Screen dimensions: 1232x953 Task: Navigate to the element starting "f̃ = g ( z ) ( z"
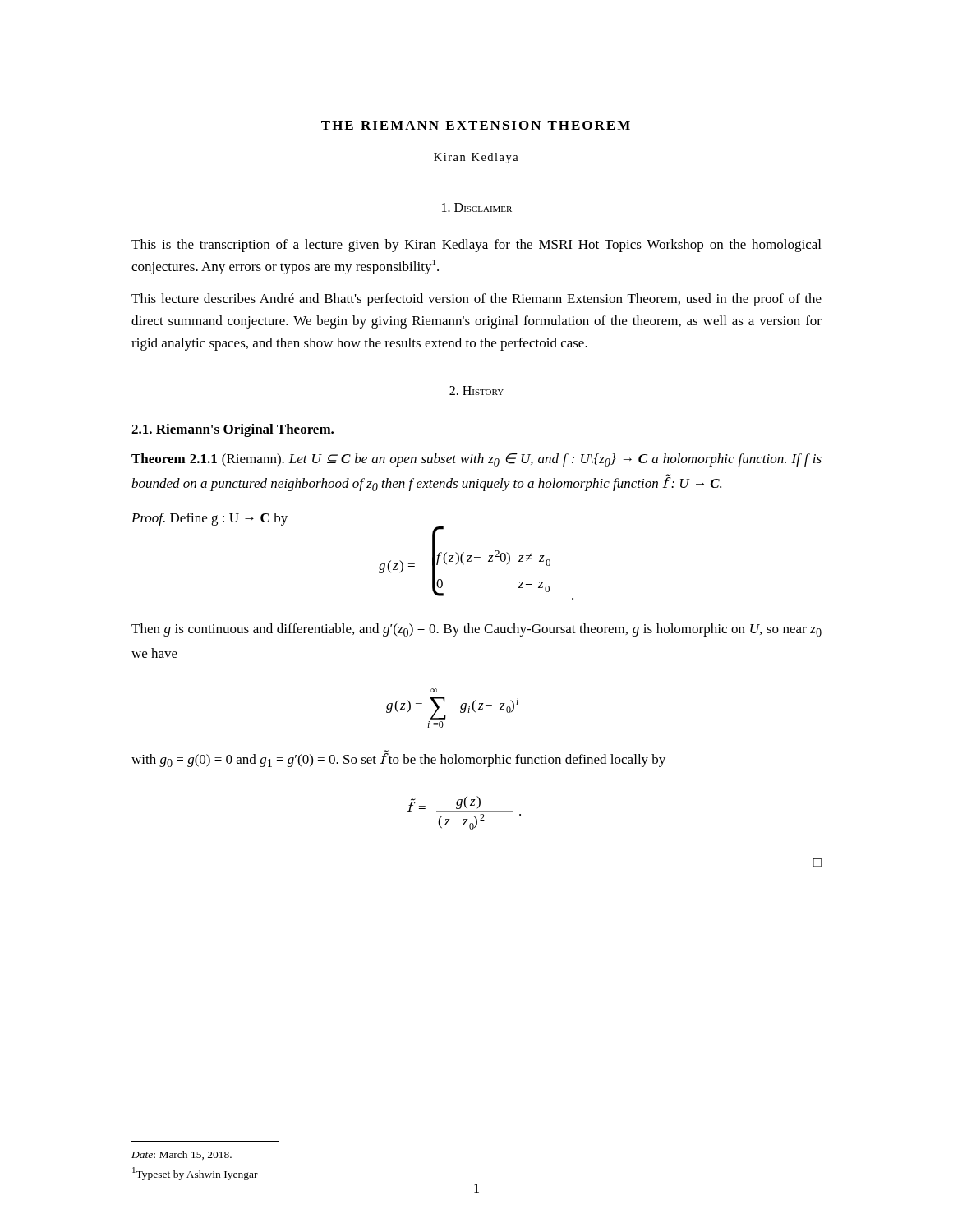pos(476,809)
